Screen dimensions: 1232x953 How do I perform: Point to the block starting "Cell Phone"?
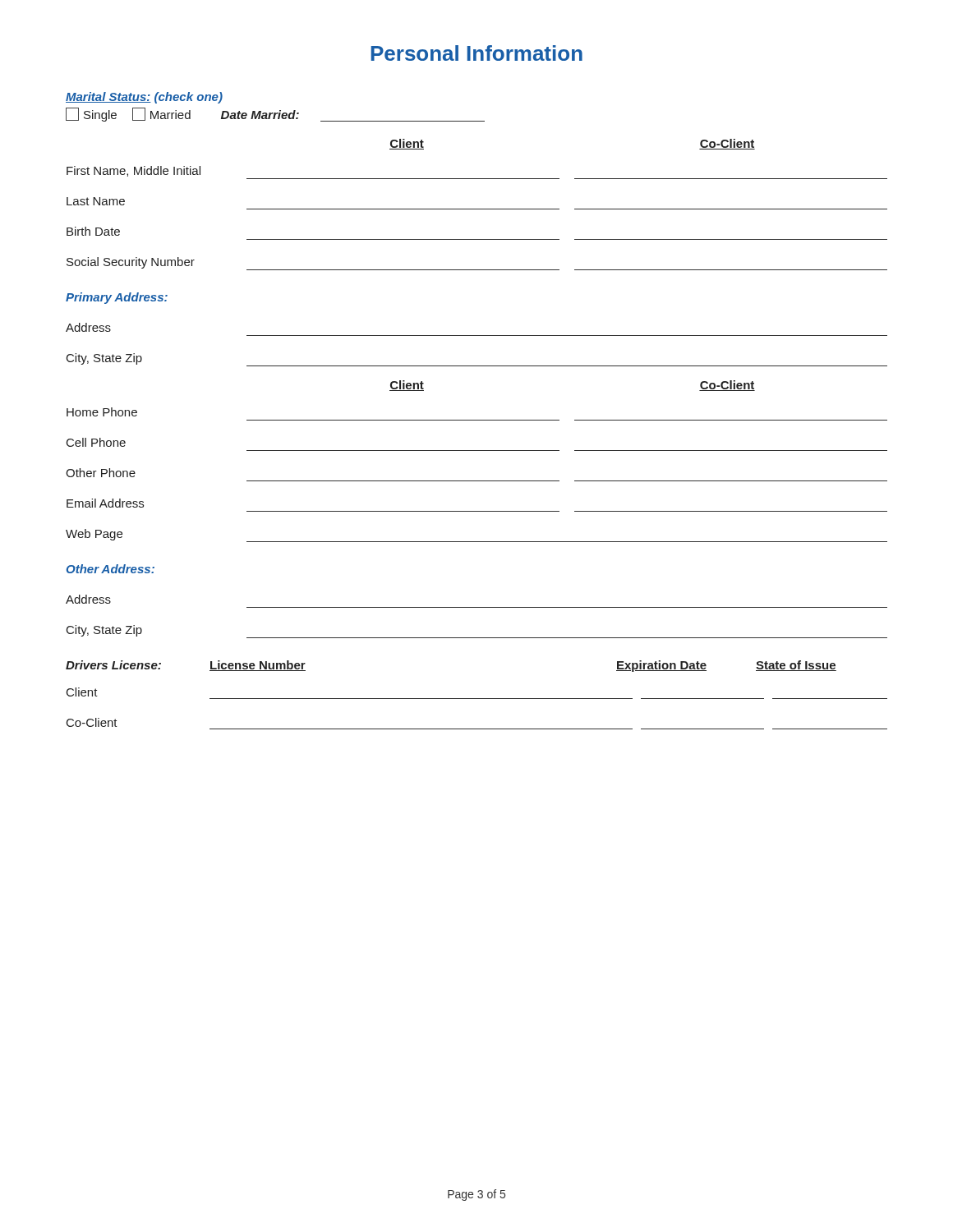pos(476,441)
